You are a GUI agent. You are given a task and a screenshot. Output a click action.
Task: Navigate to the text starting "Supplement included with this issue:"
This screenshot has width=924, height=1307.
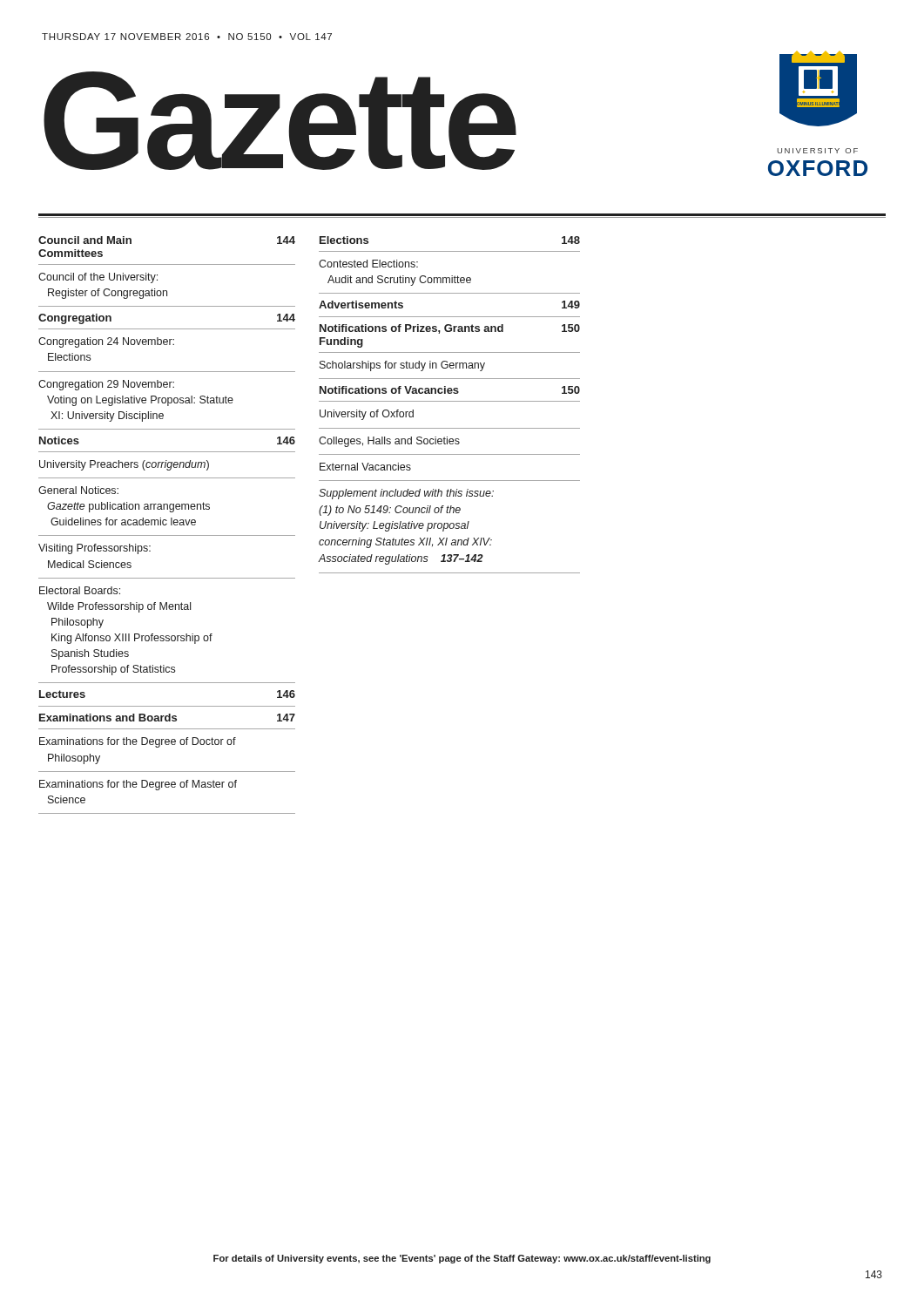[x=407, y=526]
